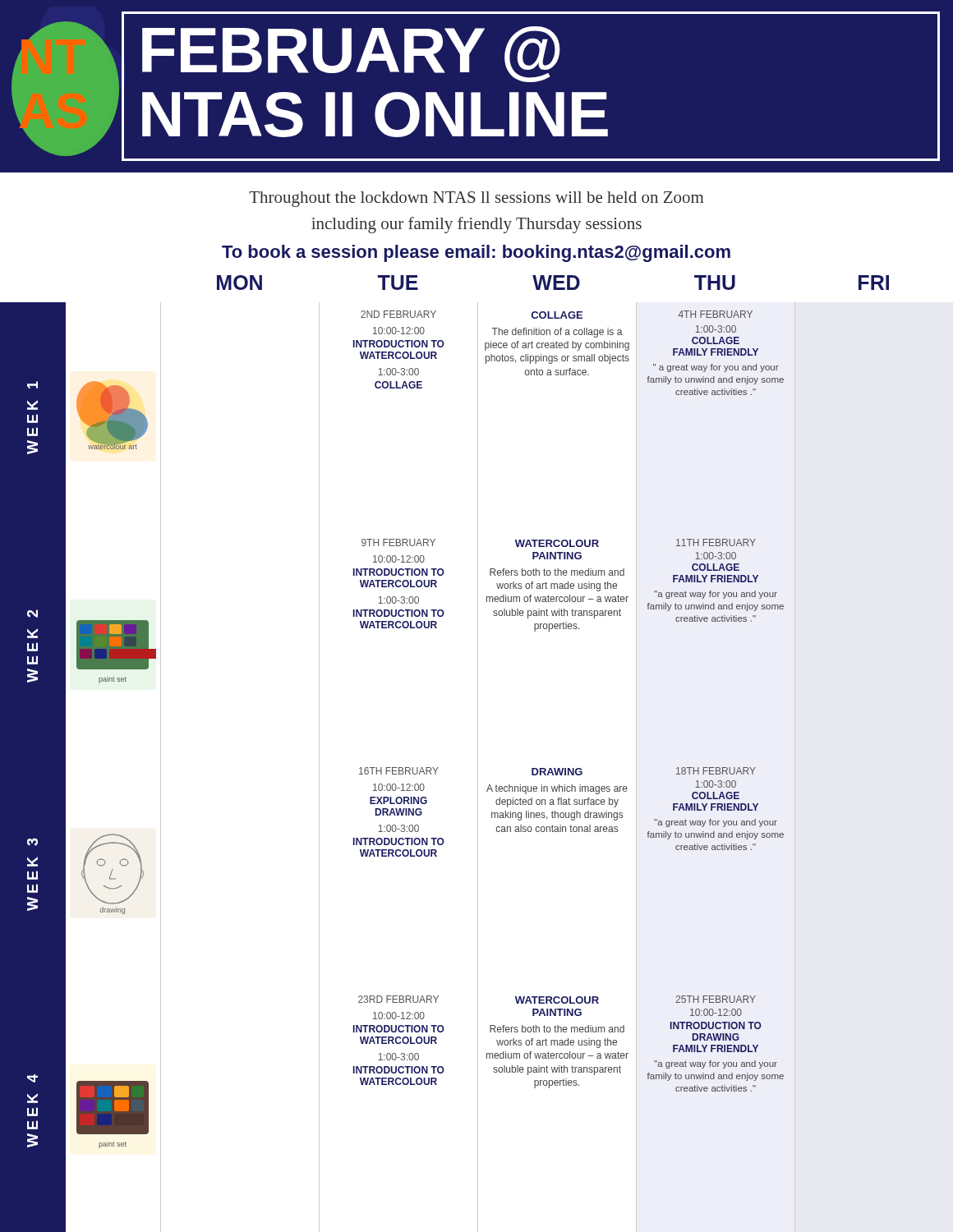The width and height of the screenshot is (953, 1232).
Task: Locate the block of text that opens with "9TH FEBRUARY 10:00-12:00"
Action: [x=398, y=584]
